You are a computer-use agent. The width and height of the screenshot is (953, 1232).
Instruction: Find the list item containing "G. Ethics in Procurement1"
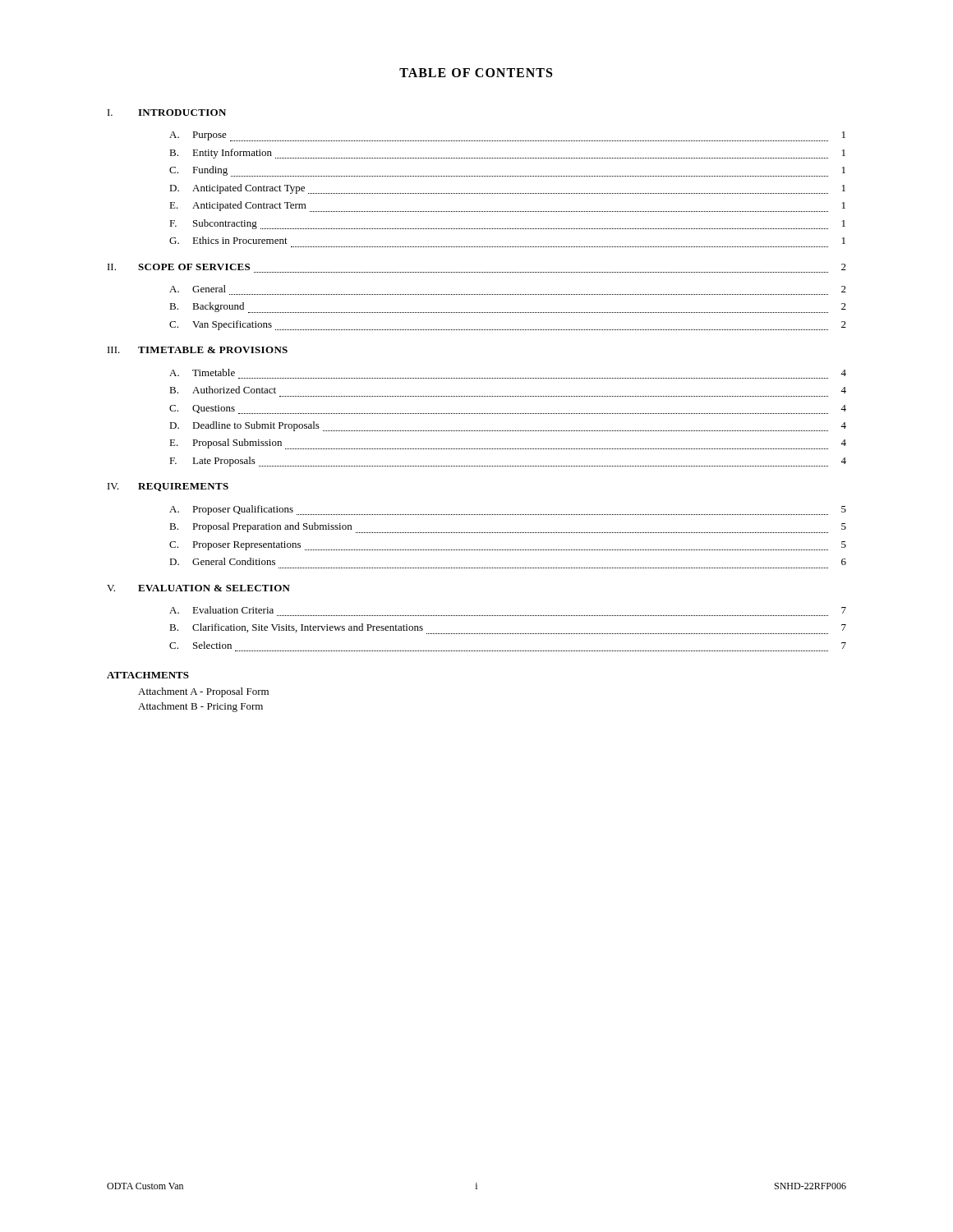(476, 240)
